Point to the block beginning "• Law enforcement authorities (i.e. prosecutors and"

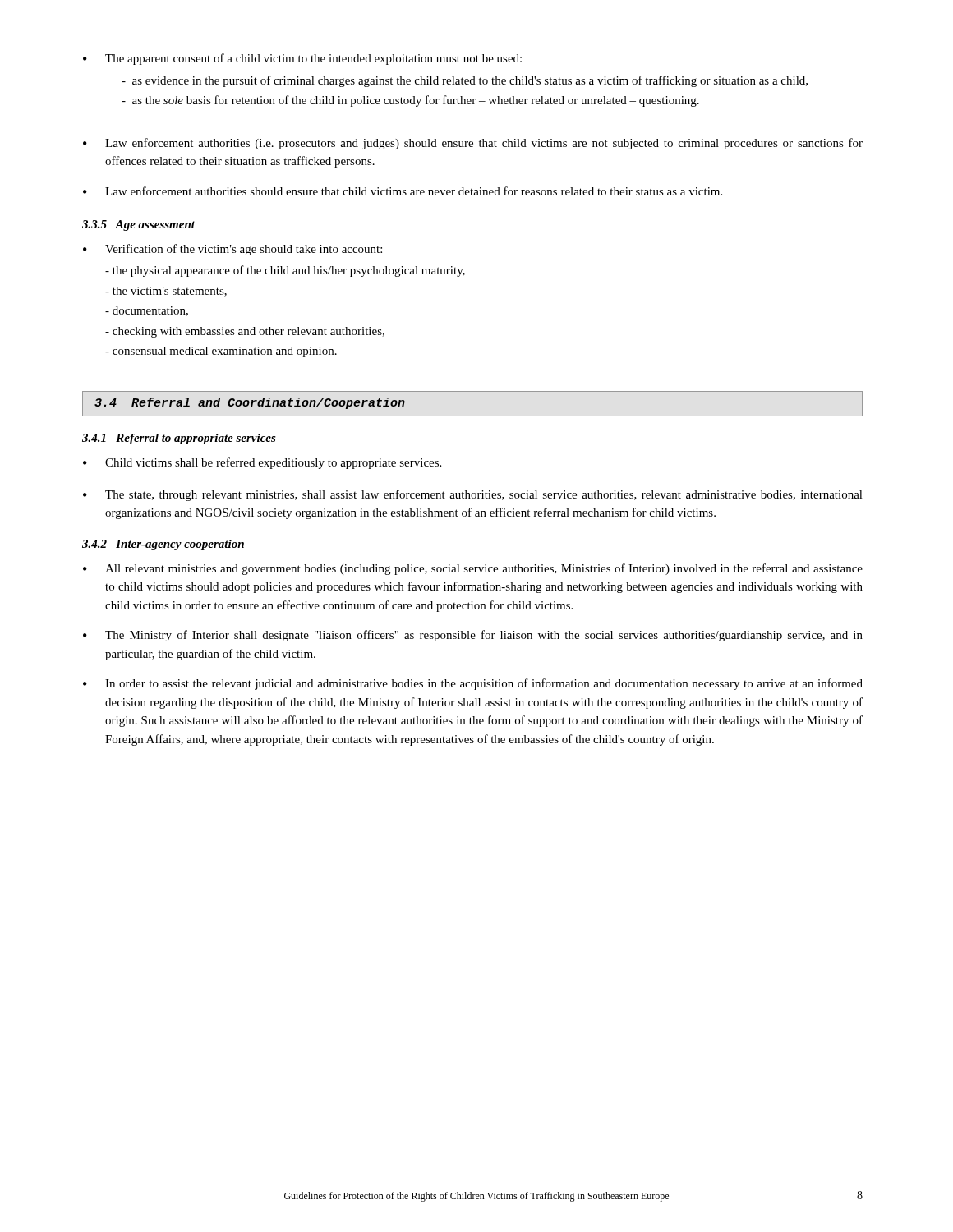[x=472, y=152]
